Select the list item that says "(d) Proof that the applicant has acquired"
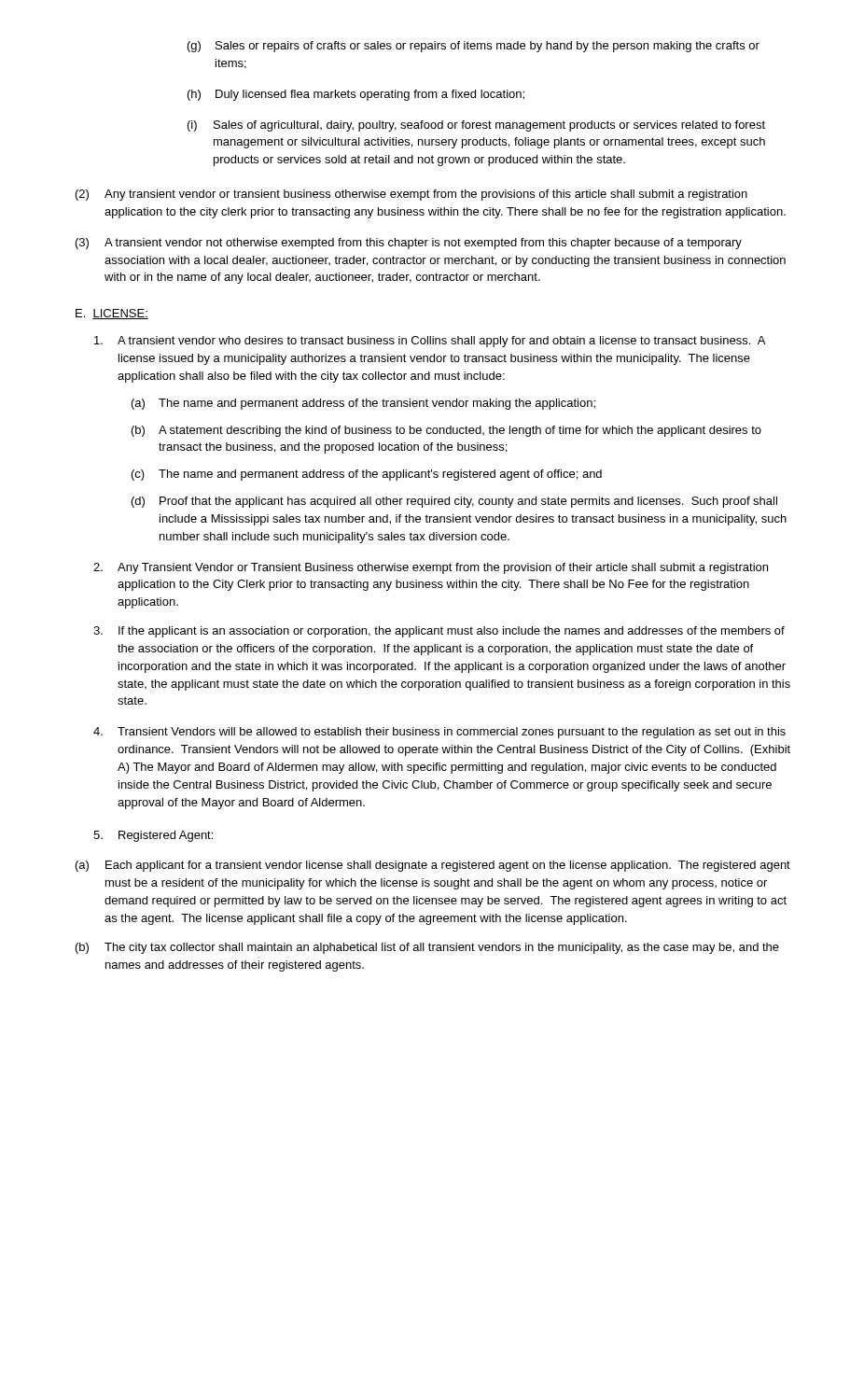Image resolution: width=850 pixels, height=1400 pixels. pyautogui.click(x=462, y=519)
